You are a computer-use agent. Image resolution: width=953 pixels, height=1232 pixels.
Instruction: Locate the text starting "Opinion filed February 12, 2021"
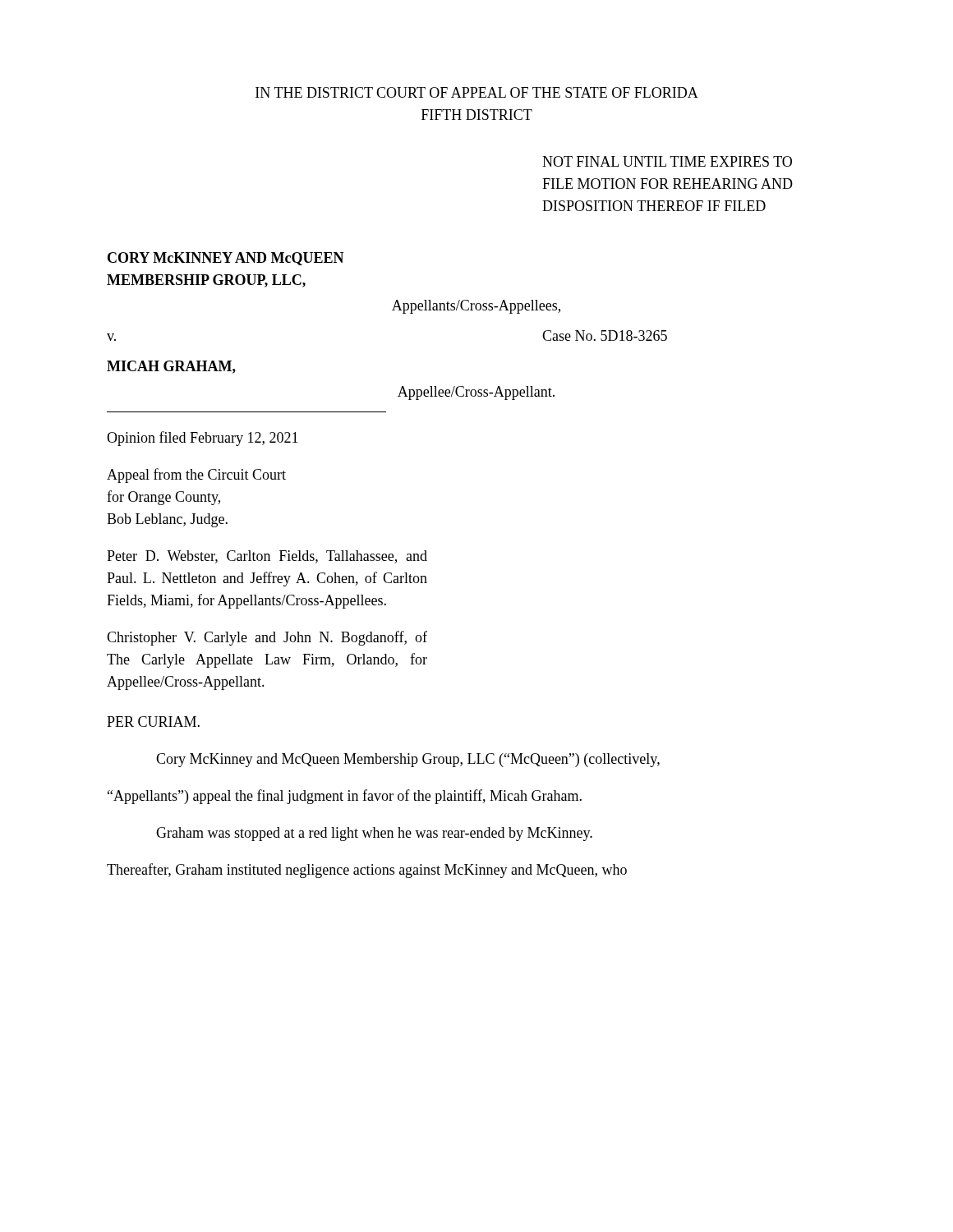click(x=203, y=438)
